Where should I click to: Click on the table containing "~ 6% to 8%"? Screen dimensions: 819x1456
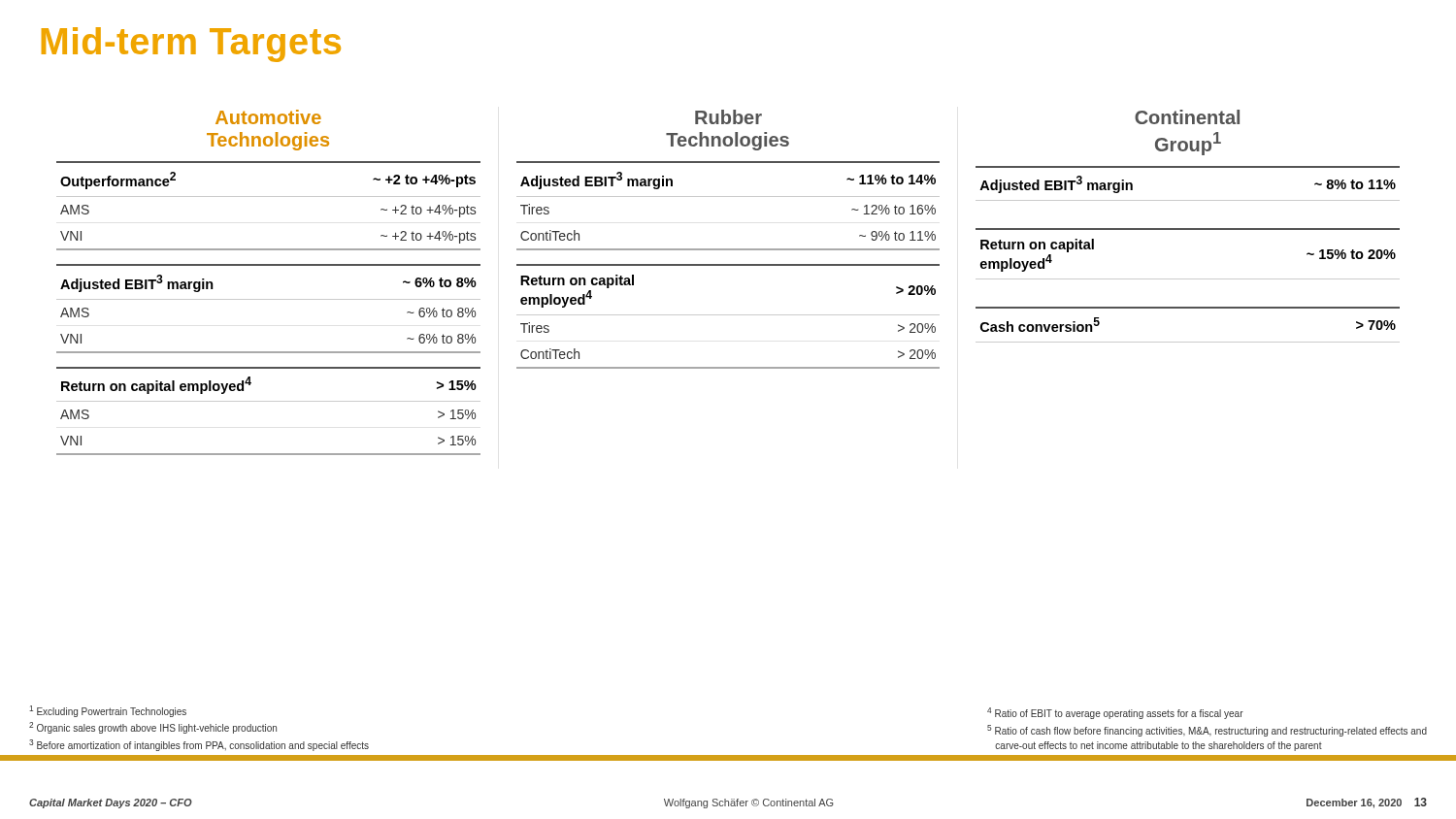[268, 308]
